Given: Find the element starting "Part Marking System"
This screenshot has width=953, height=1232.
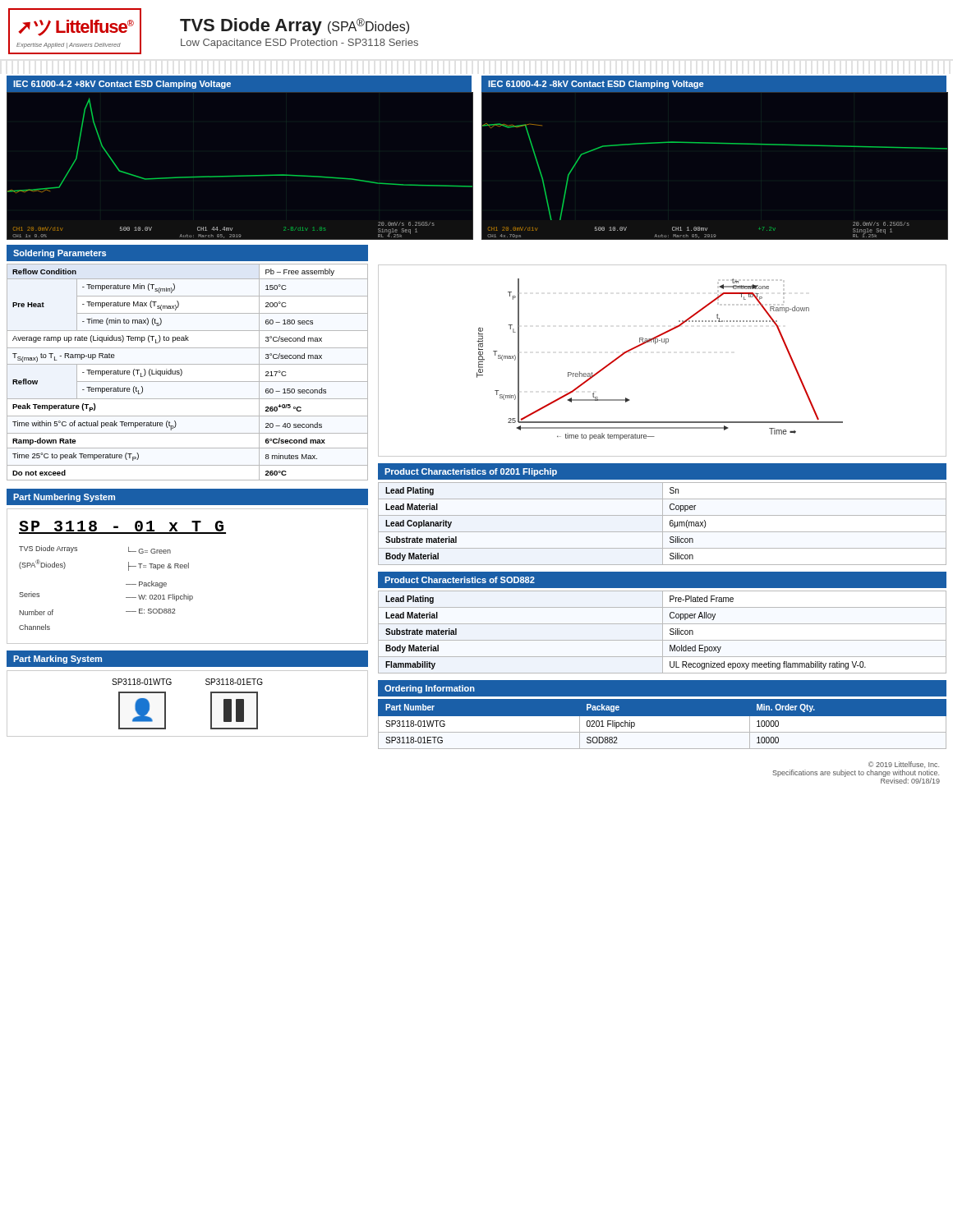Looking at the screenshot, I should tap(58, 659).
